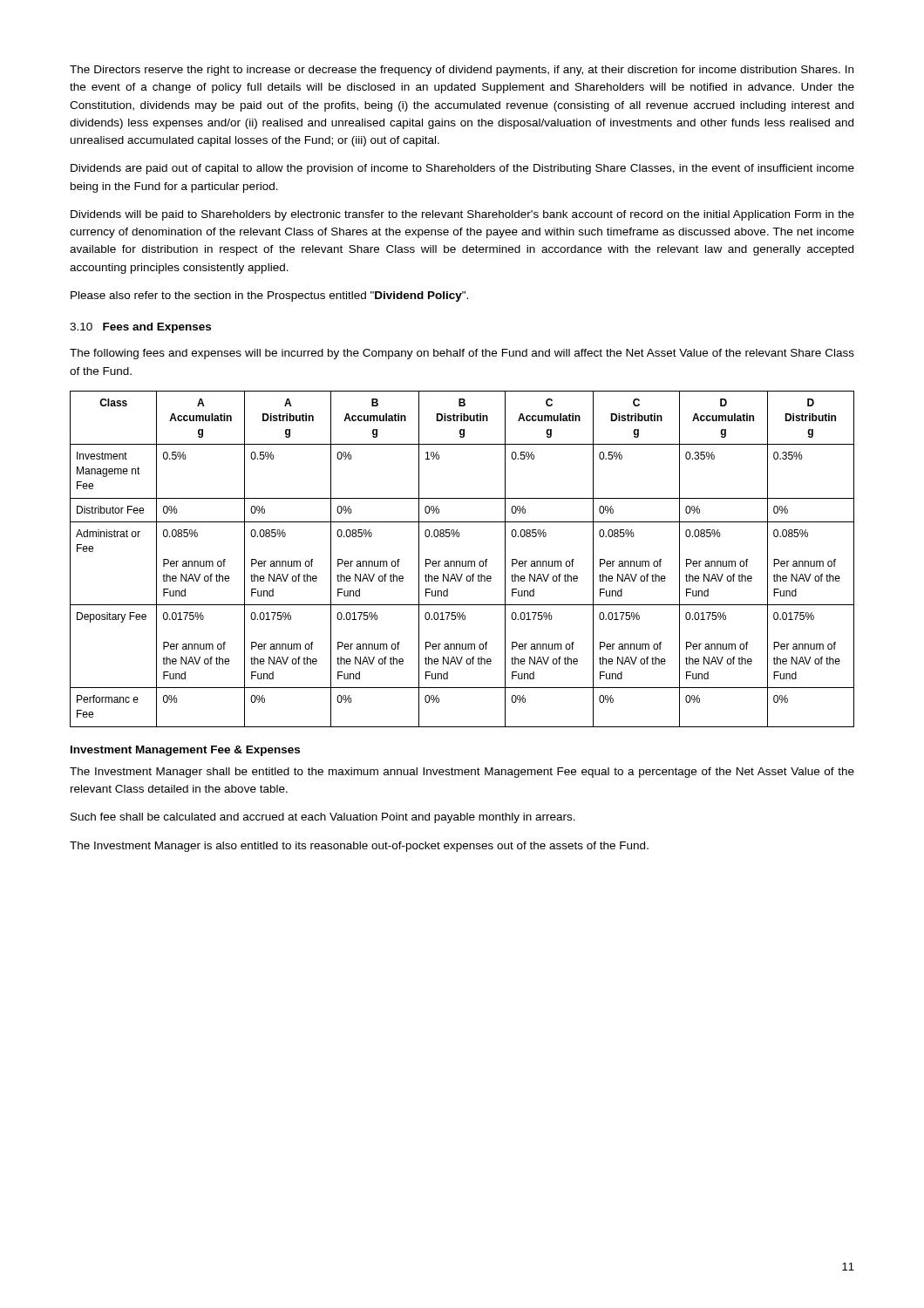Locate the block of text that opens with "Please also refer"
The image size is (924, 1308).
click(462, 296)
